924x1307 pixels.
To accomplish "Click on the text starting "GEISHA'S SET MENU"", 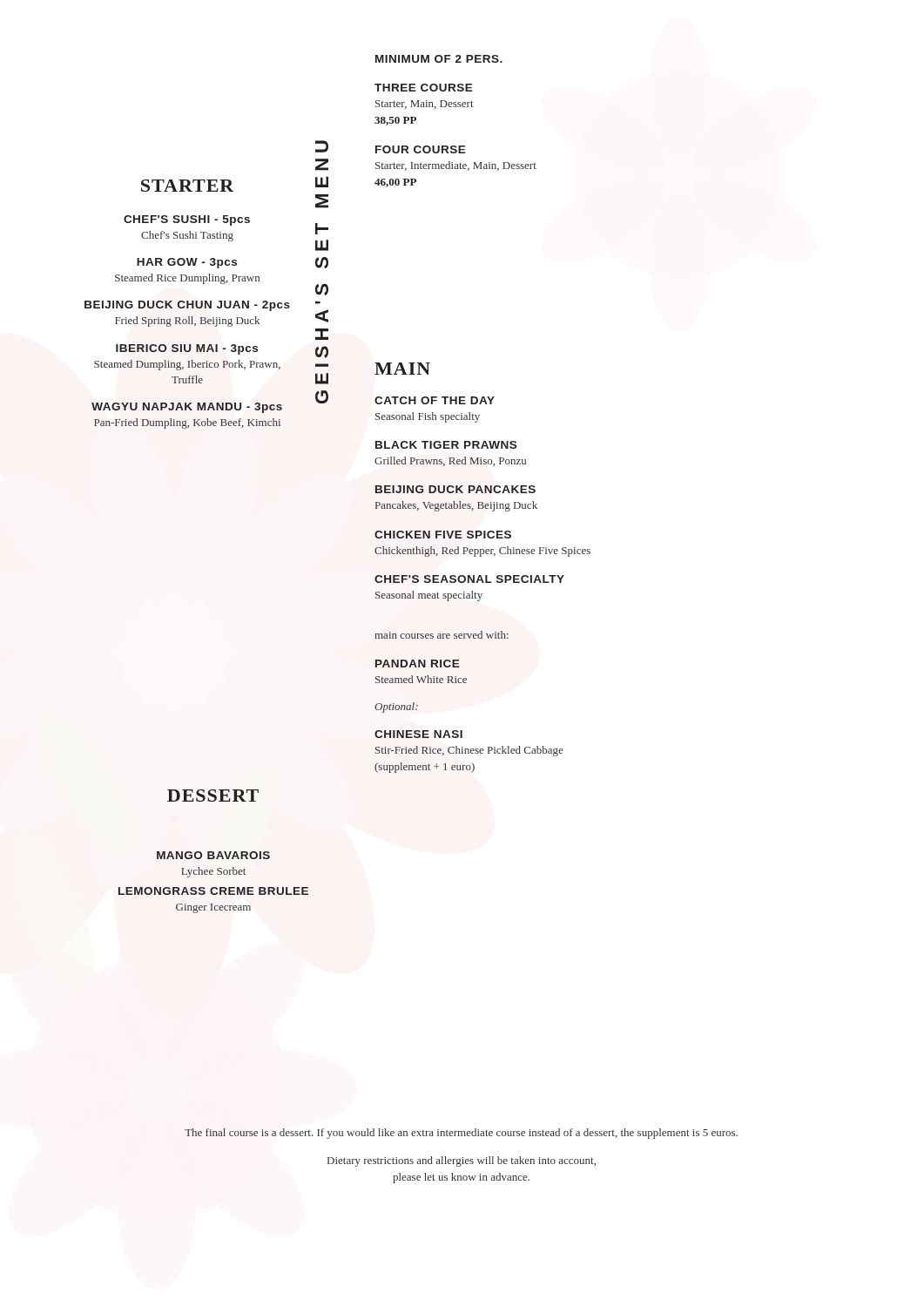I will point(322,270).
